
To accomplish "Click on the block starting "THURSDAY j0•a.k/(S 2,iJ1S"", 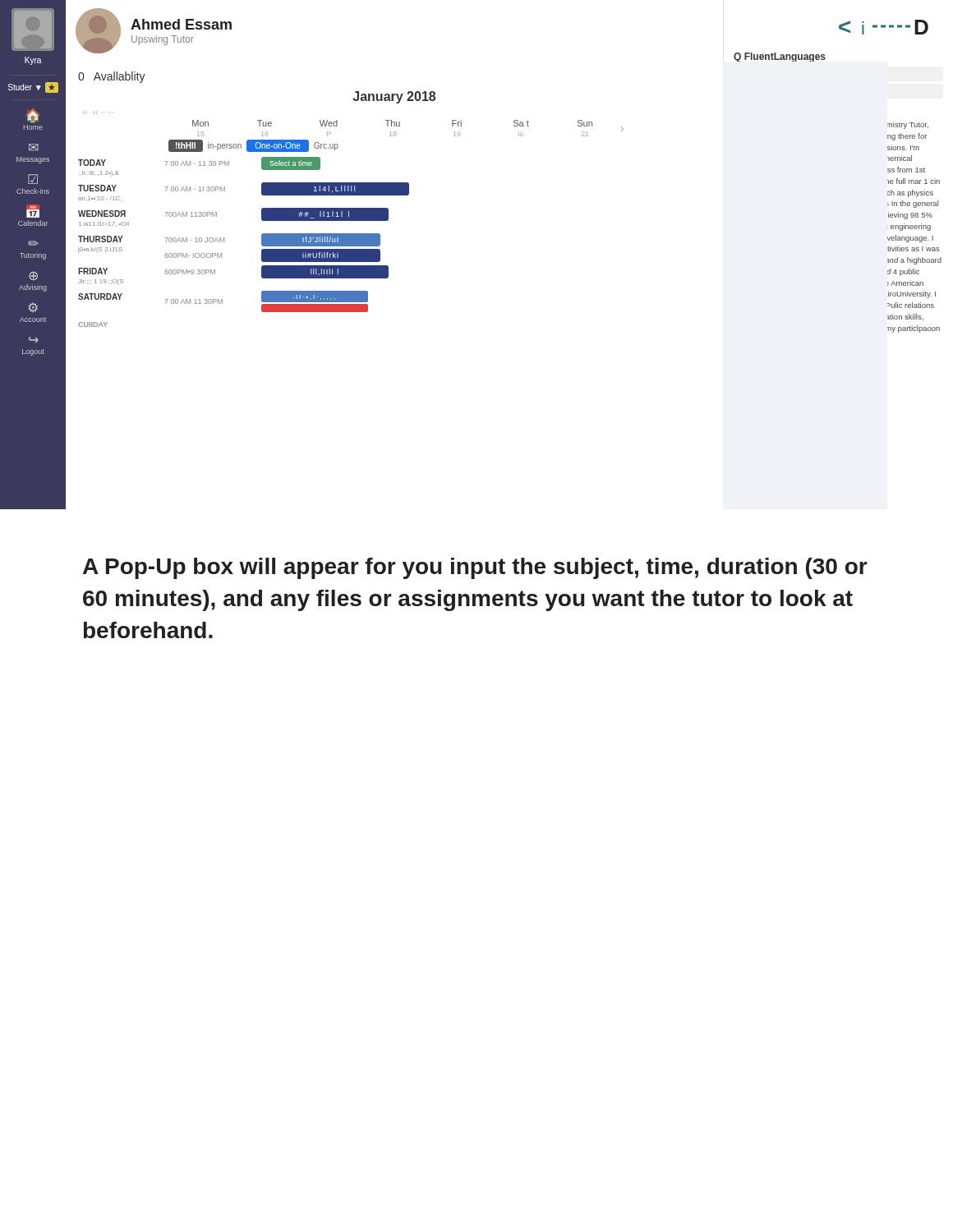I will pyautogui.click(x=100, y=244).
